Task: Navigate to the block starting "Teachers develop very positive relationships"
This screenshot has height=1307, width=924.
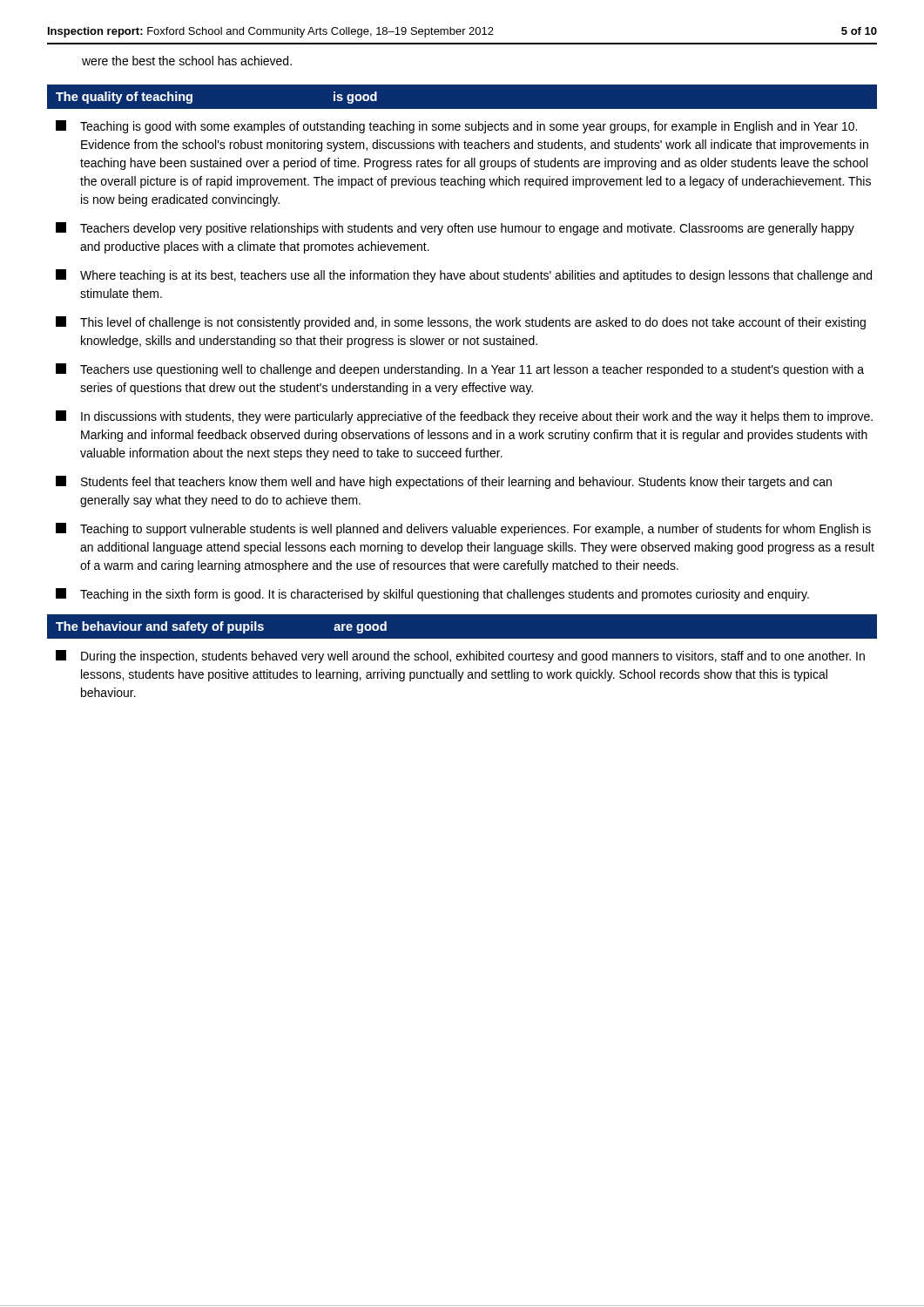Action: pos(466,238)
